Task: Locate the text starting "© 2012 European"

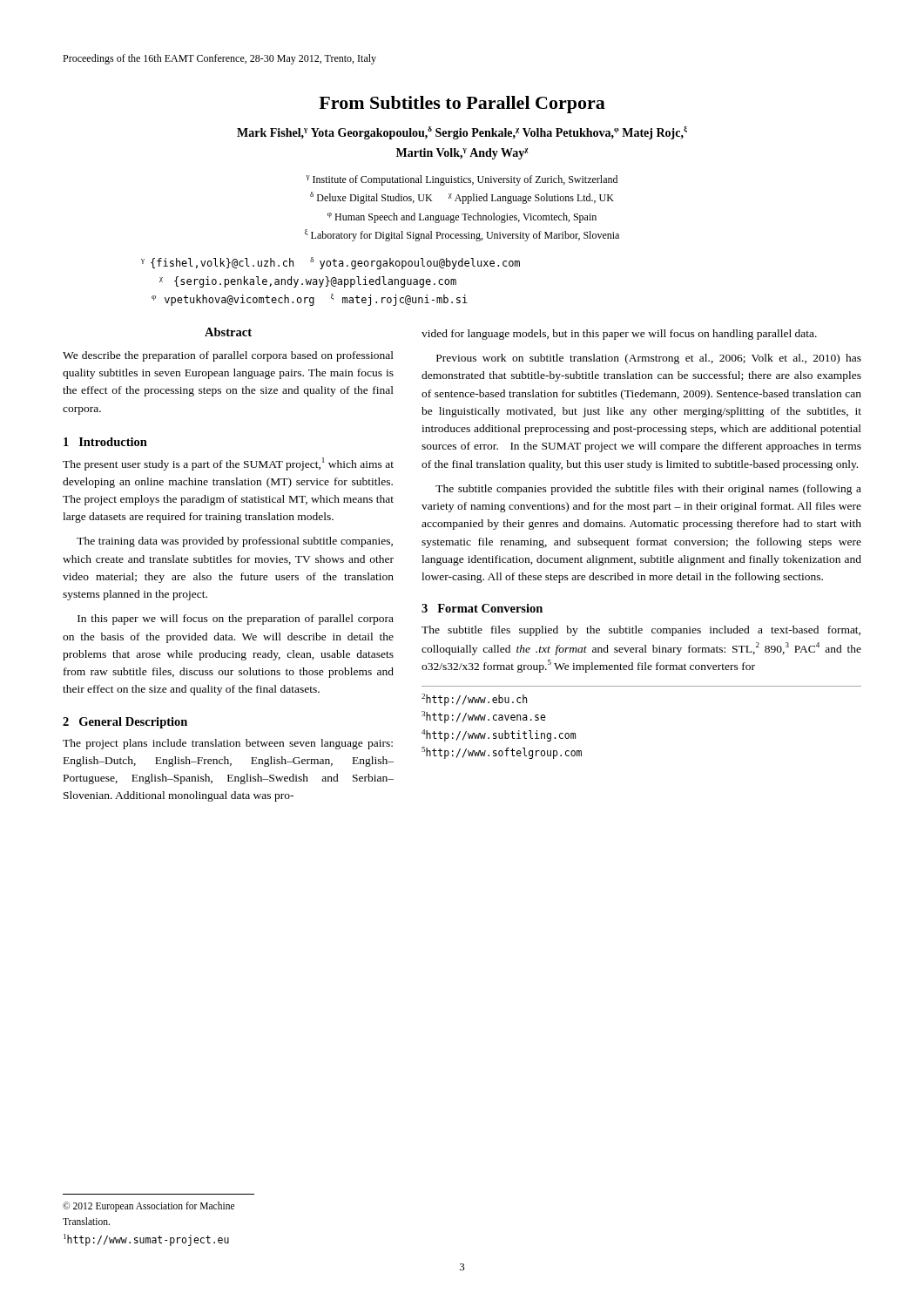Action: 148,1207
